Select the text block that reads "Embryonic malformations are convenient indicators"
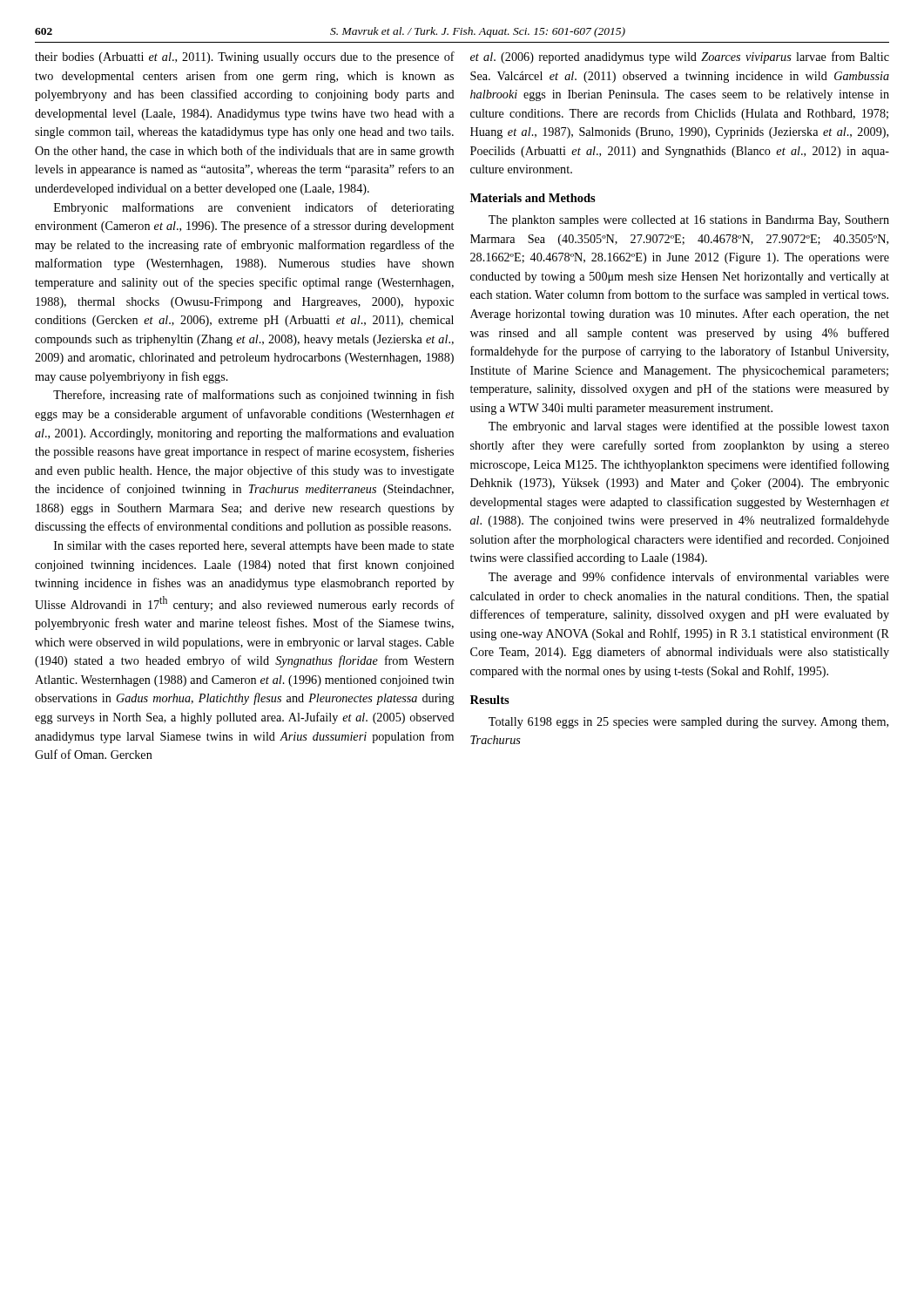The height and width of the screenshot is (1307, 924). (x=244, y=292)
